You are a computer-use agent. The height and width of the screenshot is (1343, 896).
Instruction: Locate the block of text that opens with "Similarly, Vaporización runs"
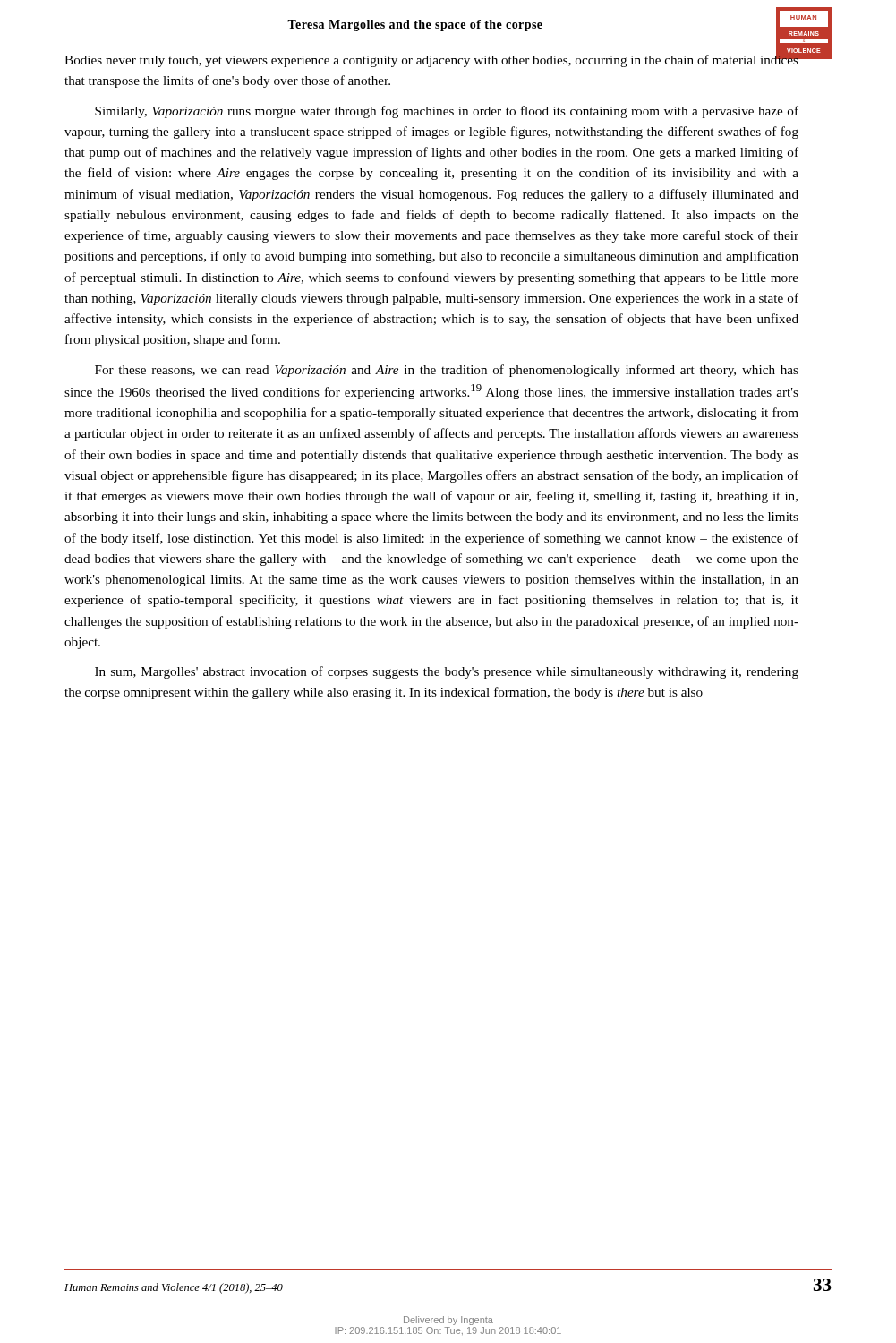(431, 225)
